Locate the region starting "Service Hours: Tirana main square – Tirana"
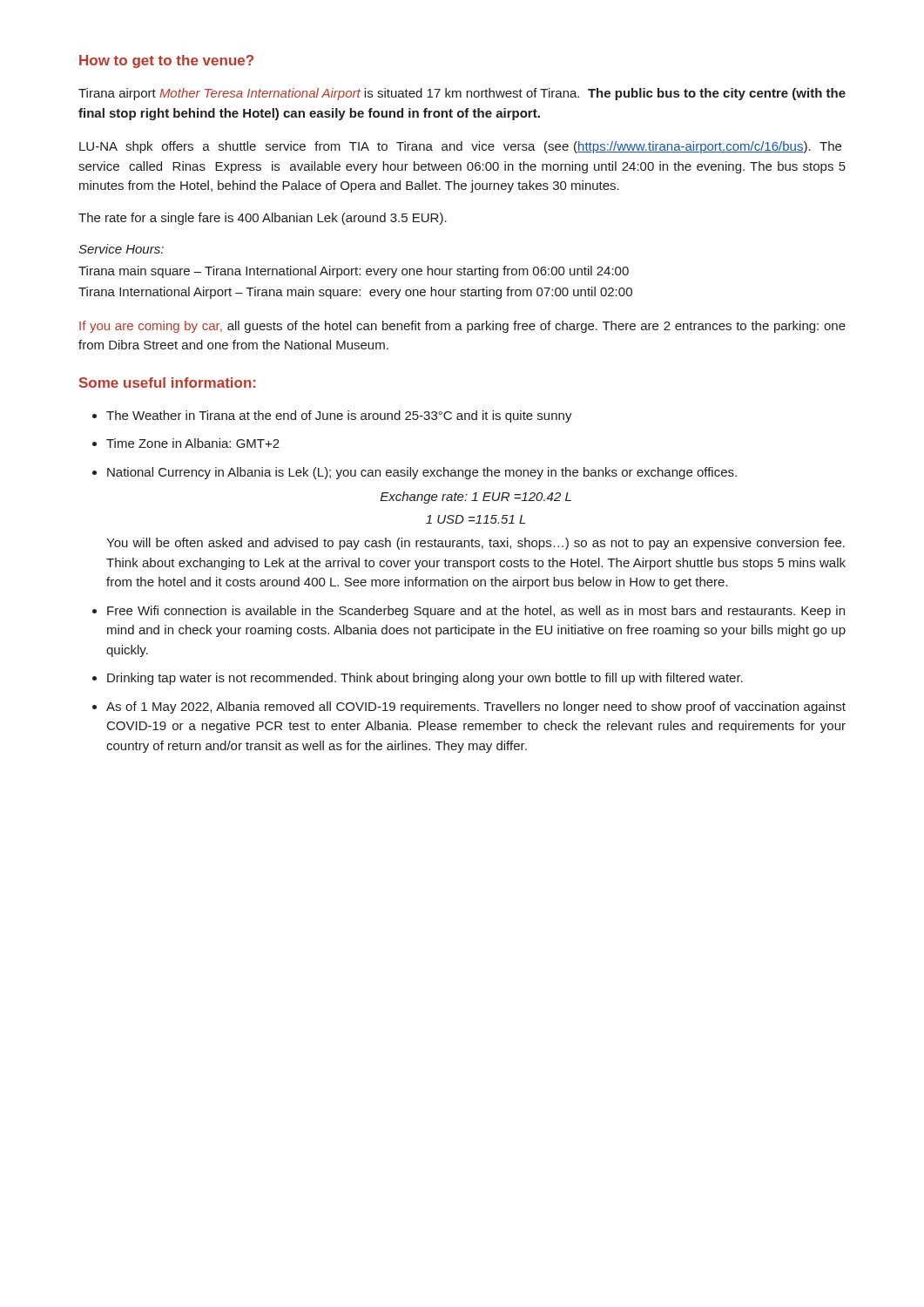This screenshot has width=924, height=1307. (x=462, y=271)
